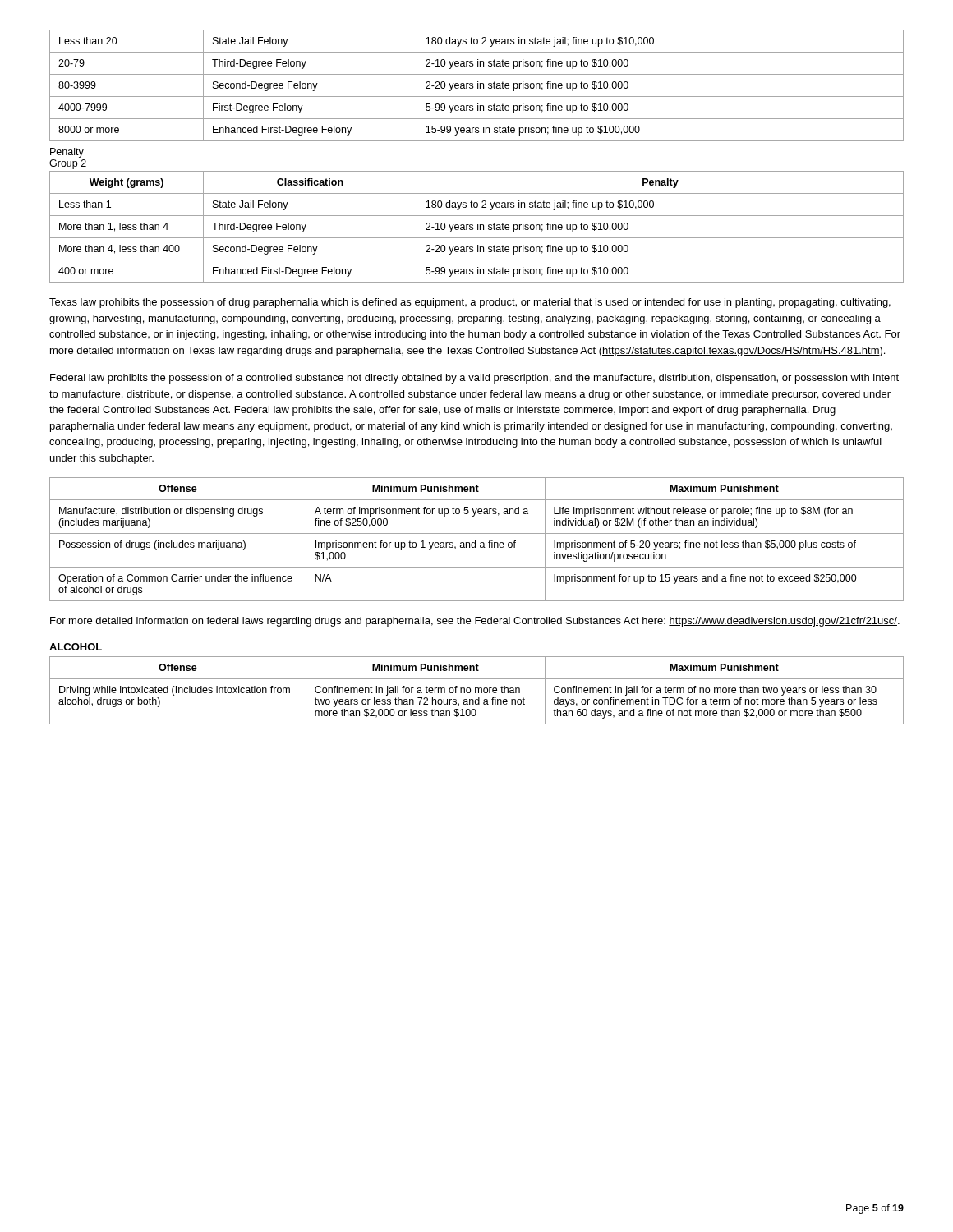The image size is (953, 1232).
Task: Locate a section header
Action: coord(76,646)
